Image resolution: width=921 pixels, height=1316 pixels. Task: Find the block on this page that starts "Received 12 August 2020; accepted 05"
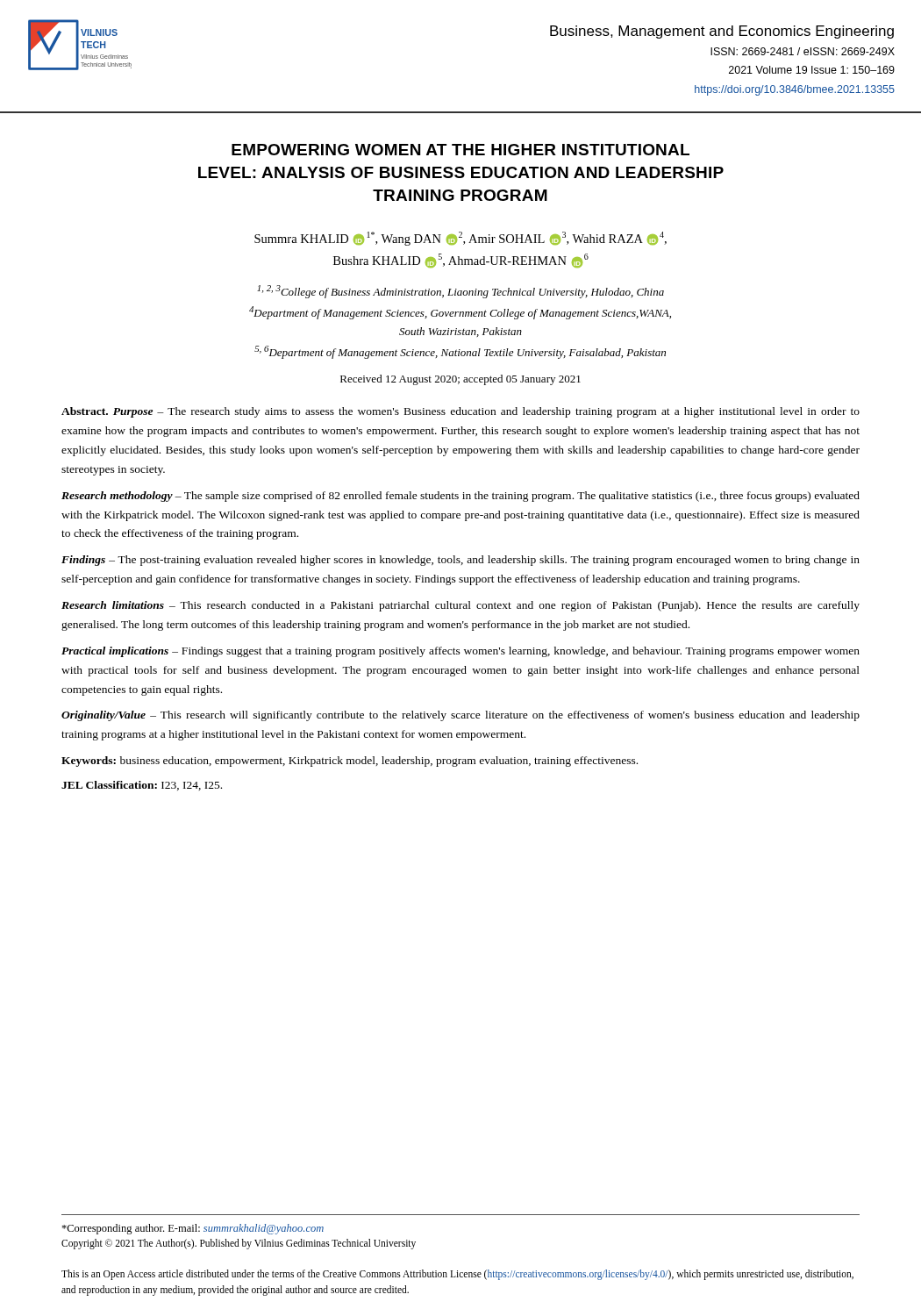[x=460, y=379]
